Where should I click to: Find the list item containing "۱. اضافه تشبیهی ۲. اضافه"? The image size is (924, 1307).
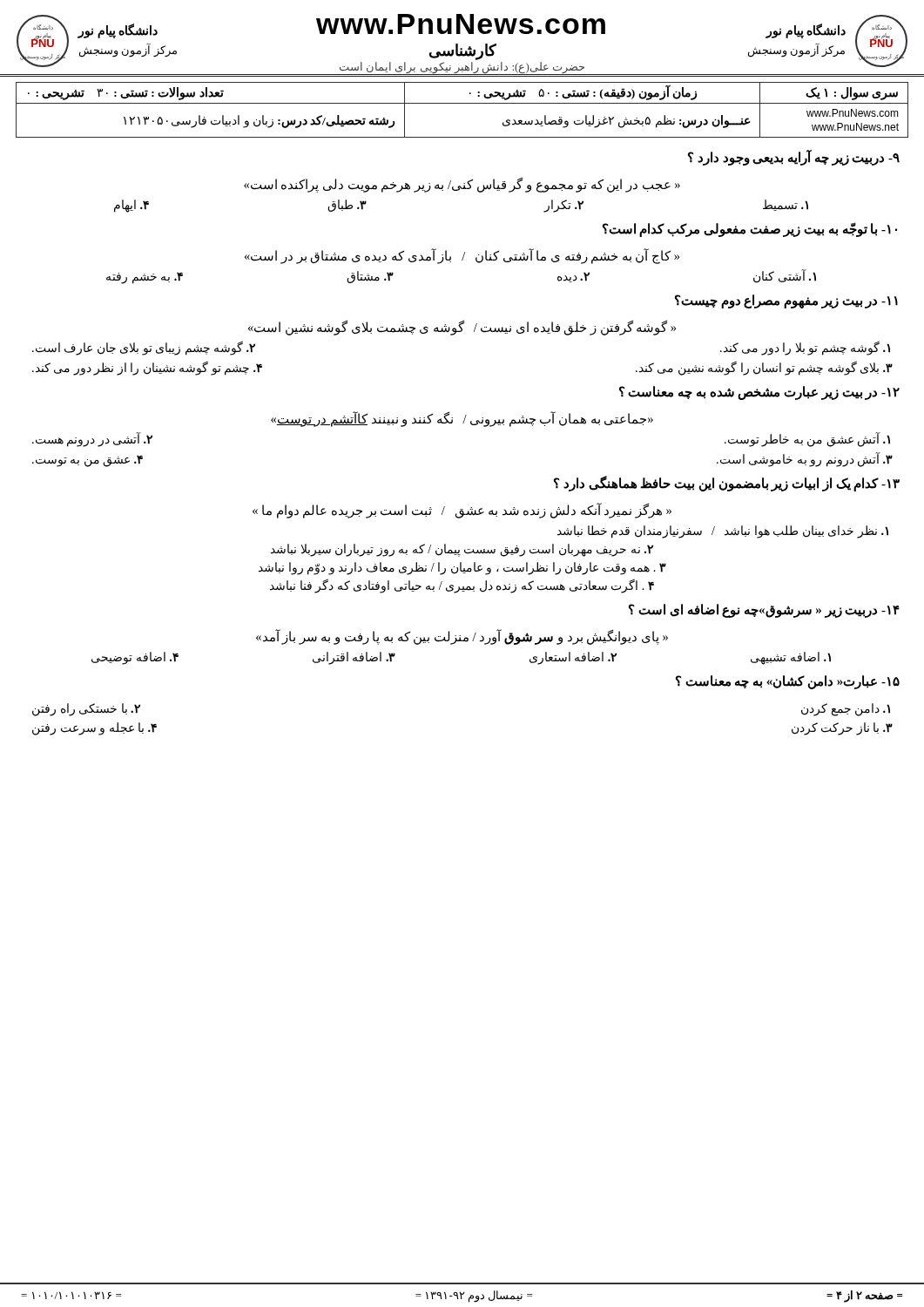click(x=795, y=658)
